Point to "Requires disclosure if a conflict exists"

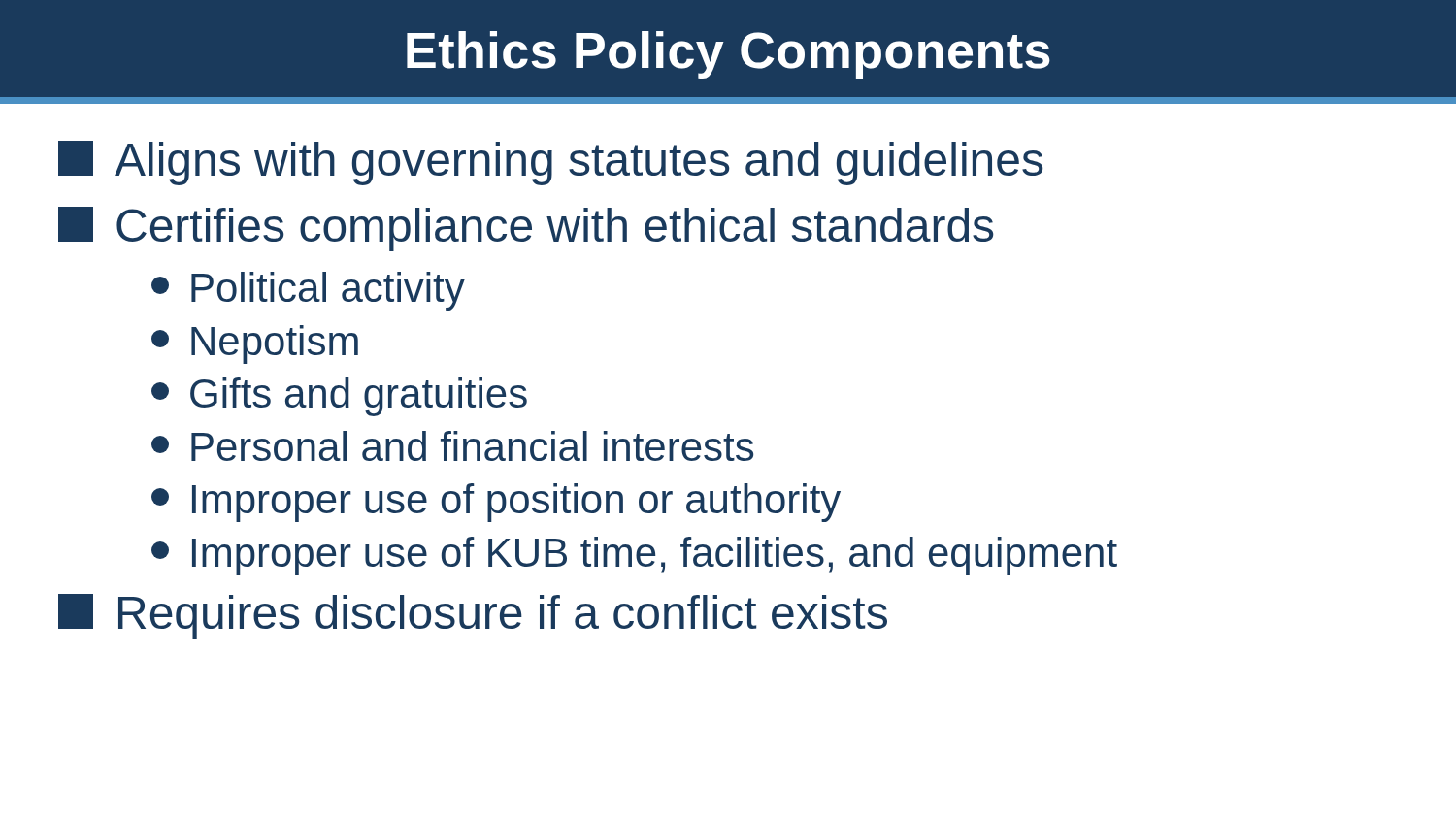(x=473, y=613)
